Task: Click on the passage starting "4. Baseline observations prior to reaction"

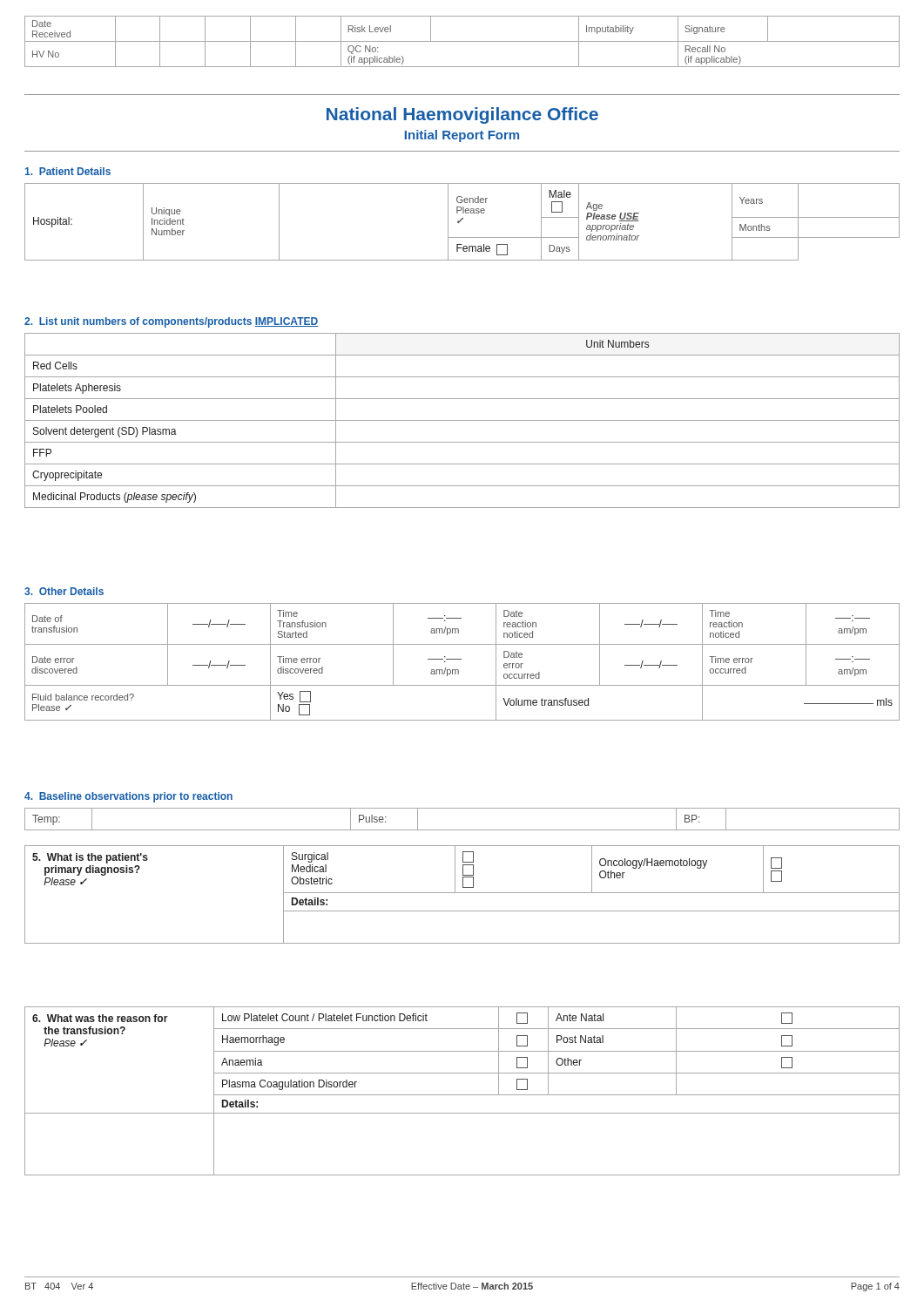Action: click(129, 796)
